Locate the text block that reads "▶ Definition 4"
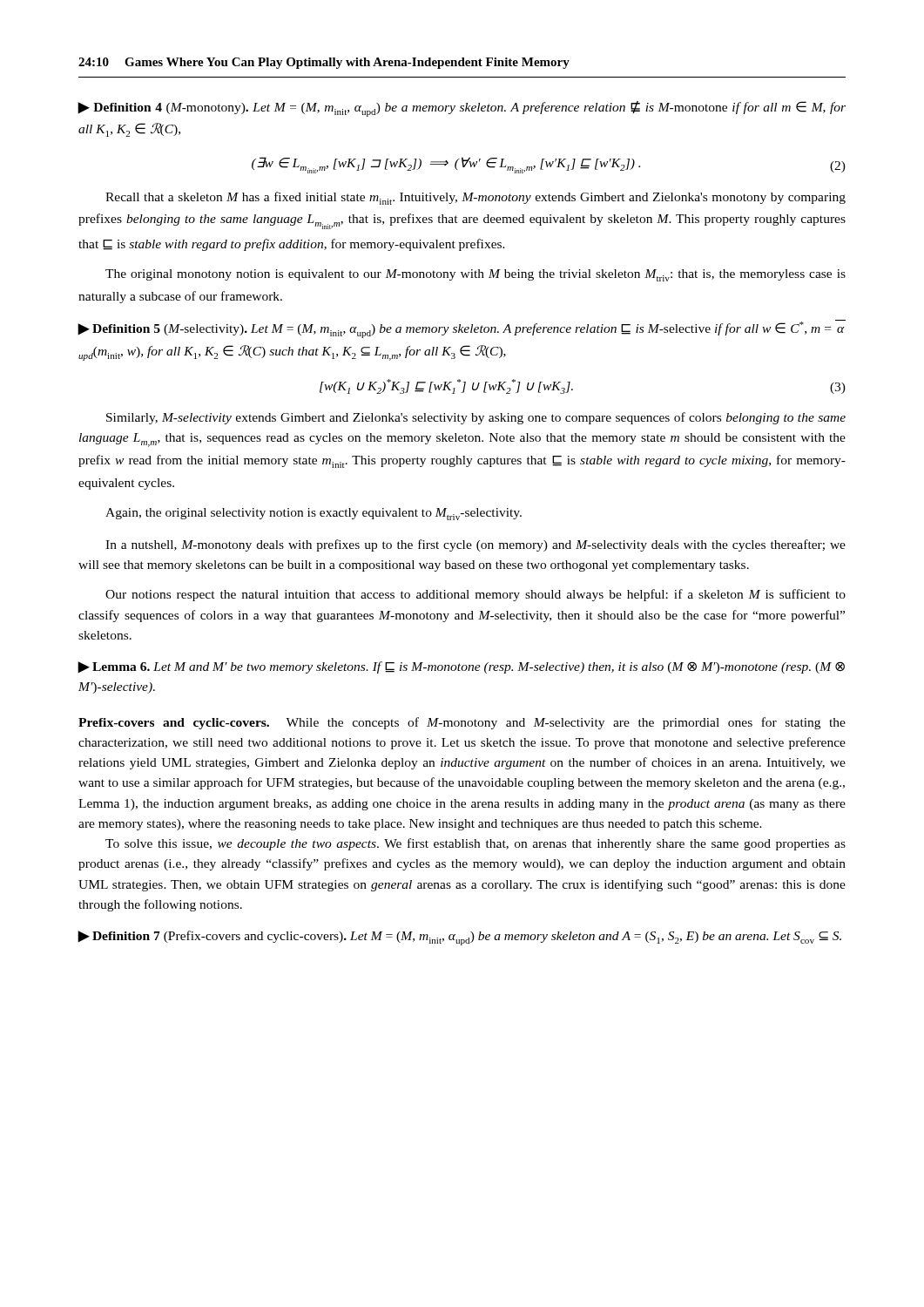The width and height of the screenshot is (924, 1307). [x=462, y=119]
